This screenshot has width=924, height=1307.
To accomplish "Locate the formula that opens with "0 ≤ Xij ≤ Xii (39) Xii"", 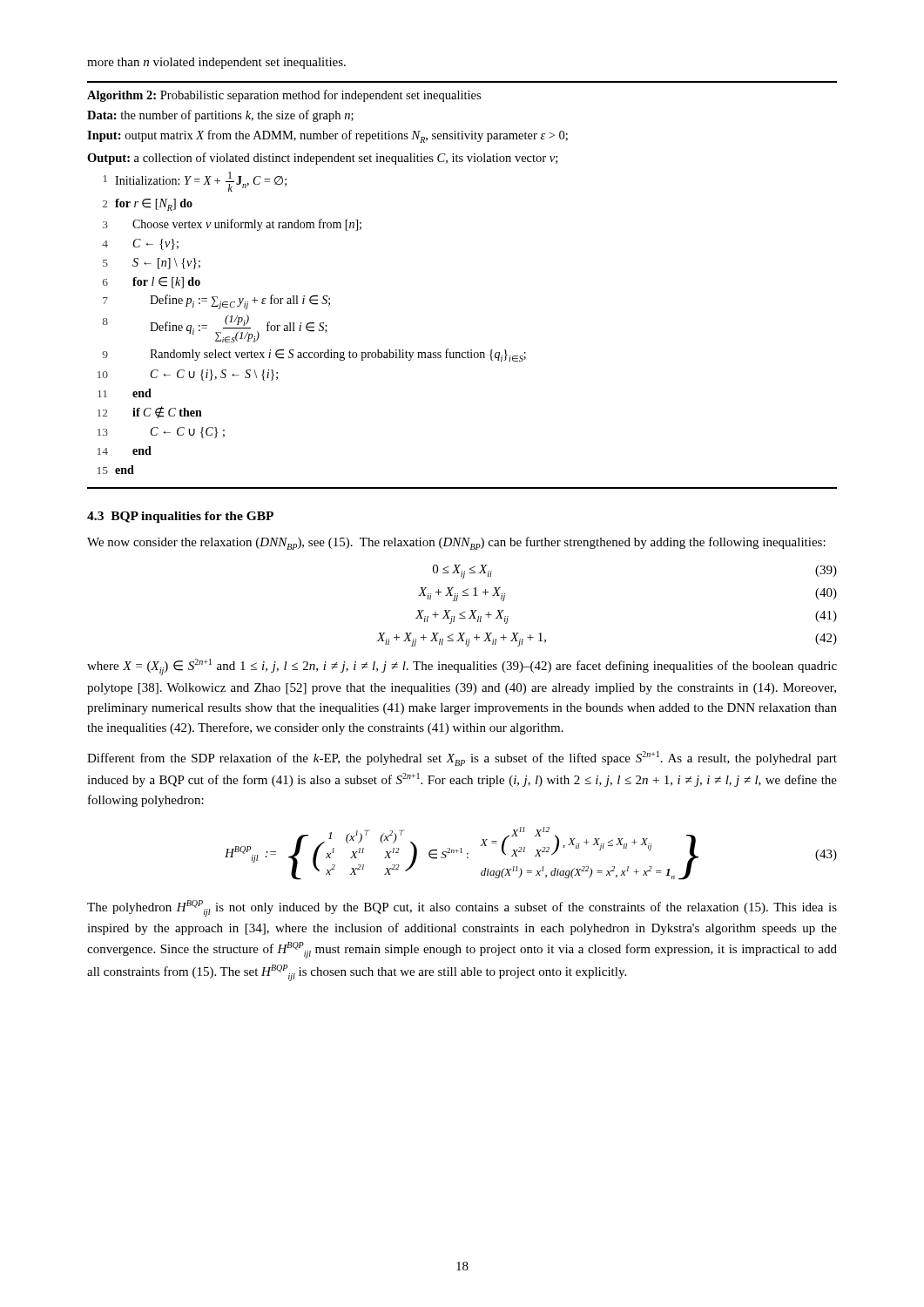I will [x=462, y=604].
